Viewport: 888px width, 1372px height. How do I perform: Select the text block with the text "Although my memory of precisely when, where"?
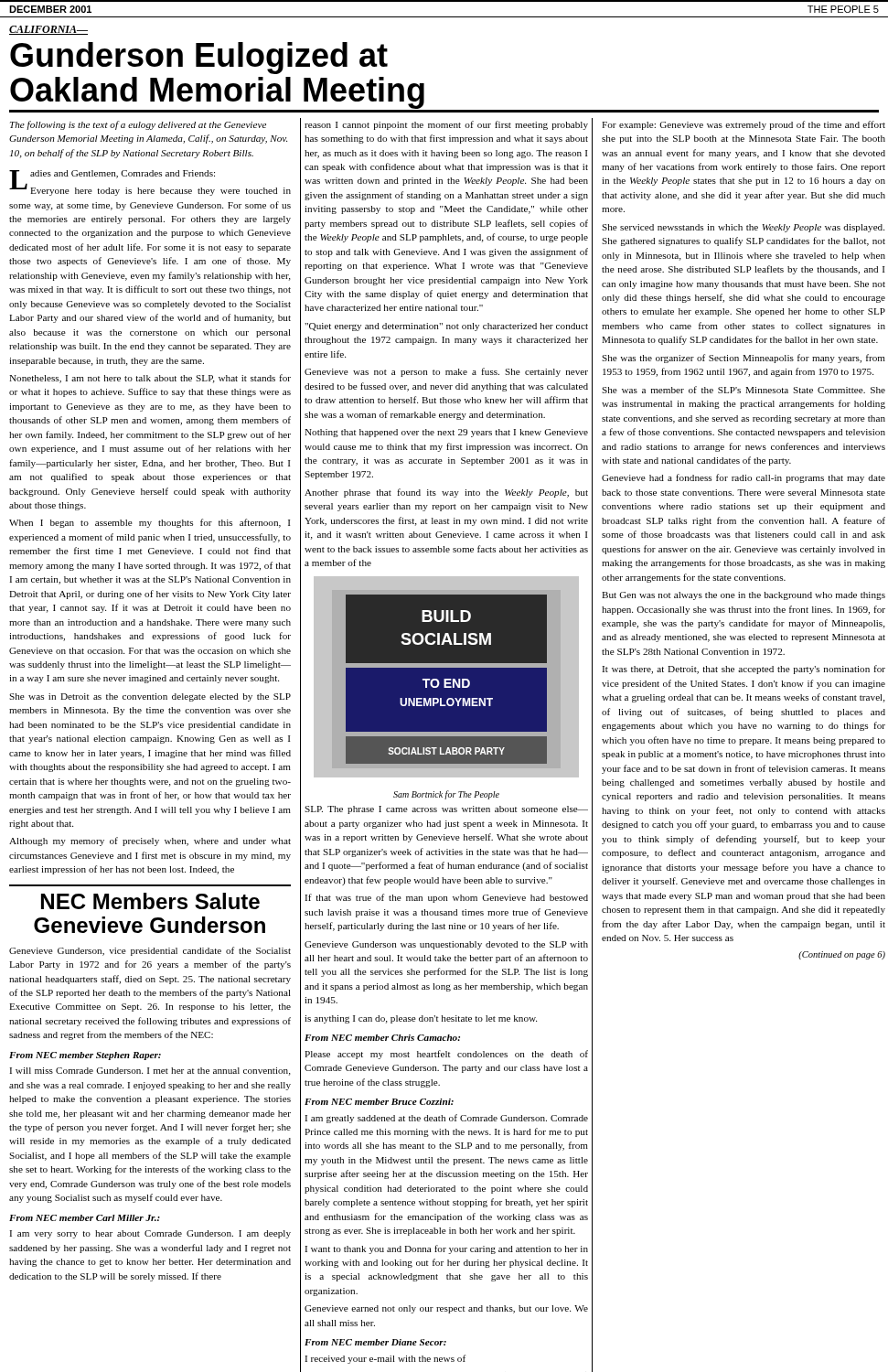[150, 855]
